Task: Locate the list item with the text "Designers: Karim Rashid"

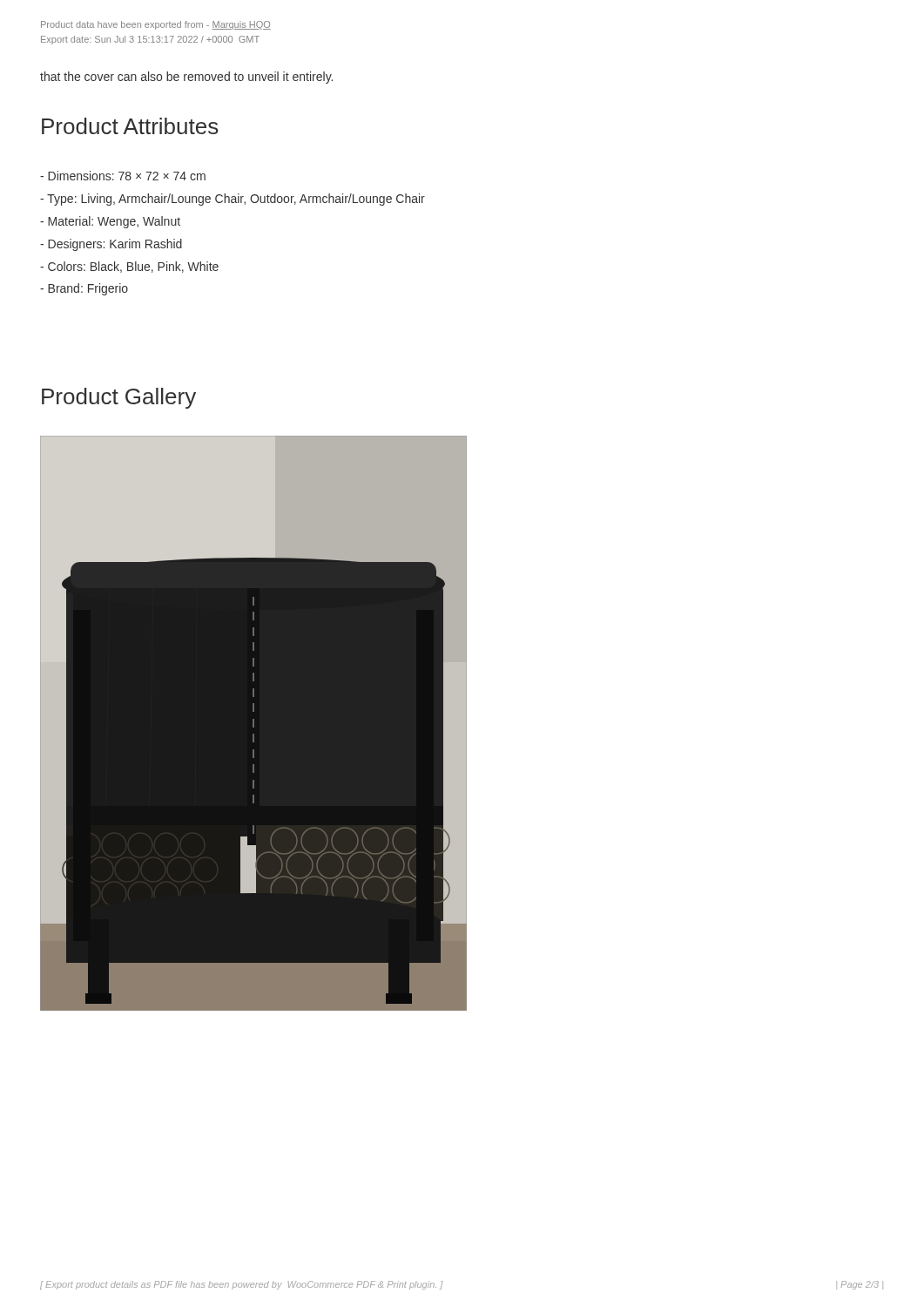Action: point(111,244)
